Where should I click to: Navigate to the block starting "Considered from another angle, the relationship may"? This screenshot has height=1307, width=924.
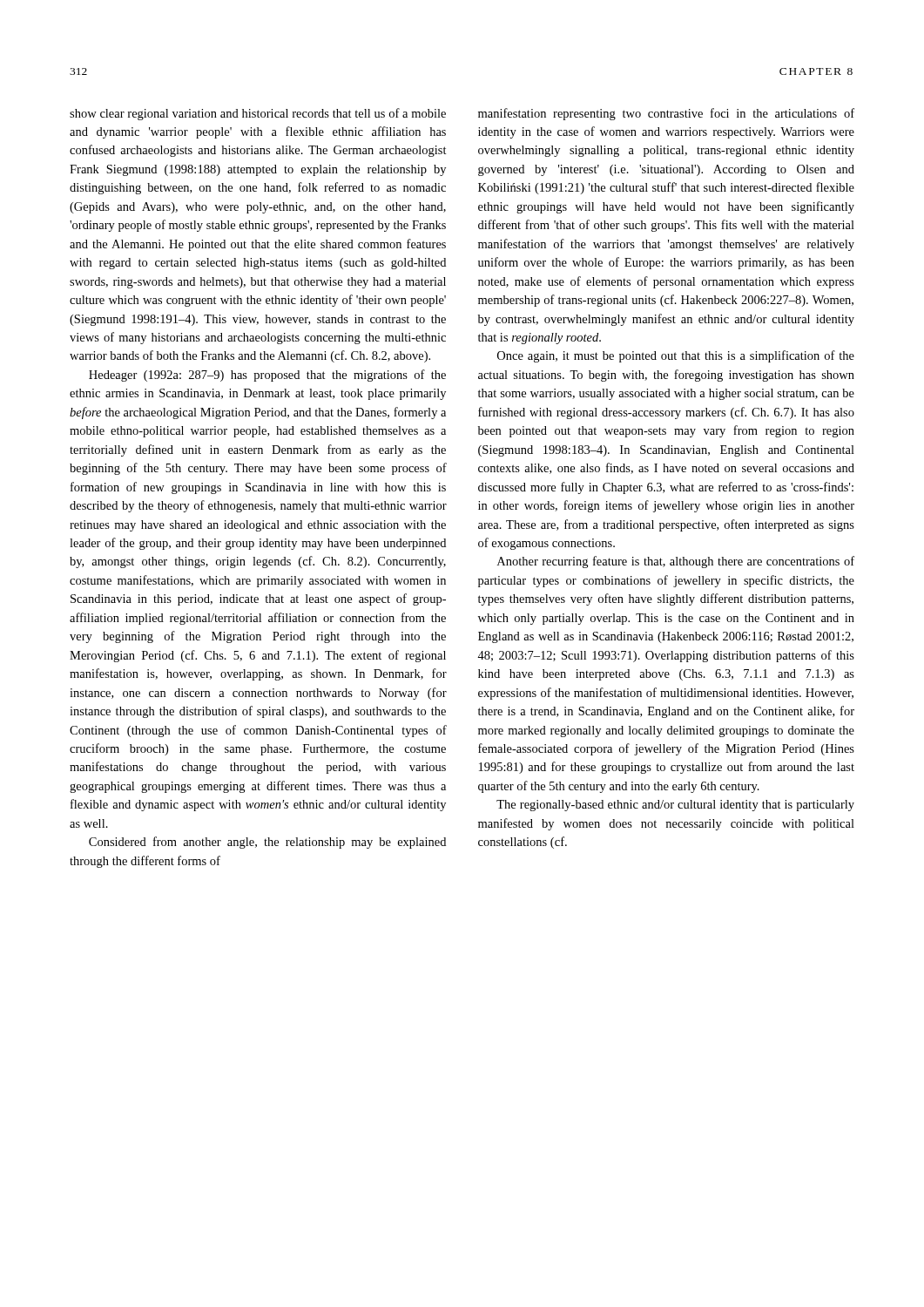click(258, 852)
